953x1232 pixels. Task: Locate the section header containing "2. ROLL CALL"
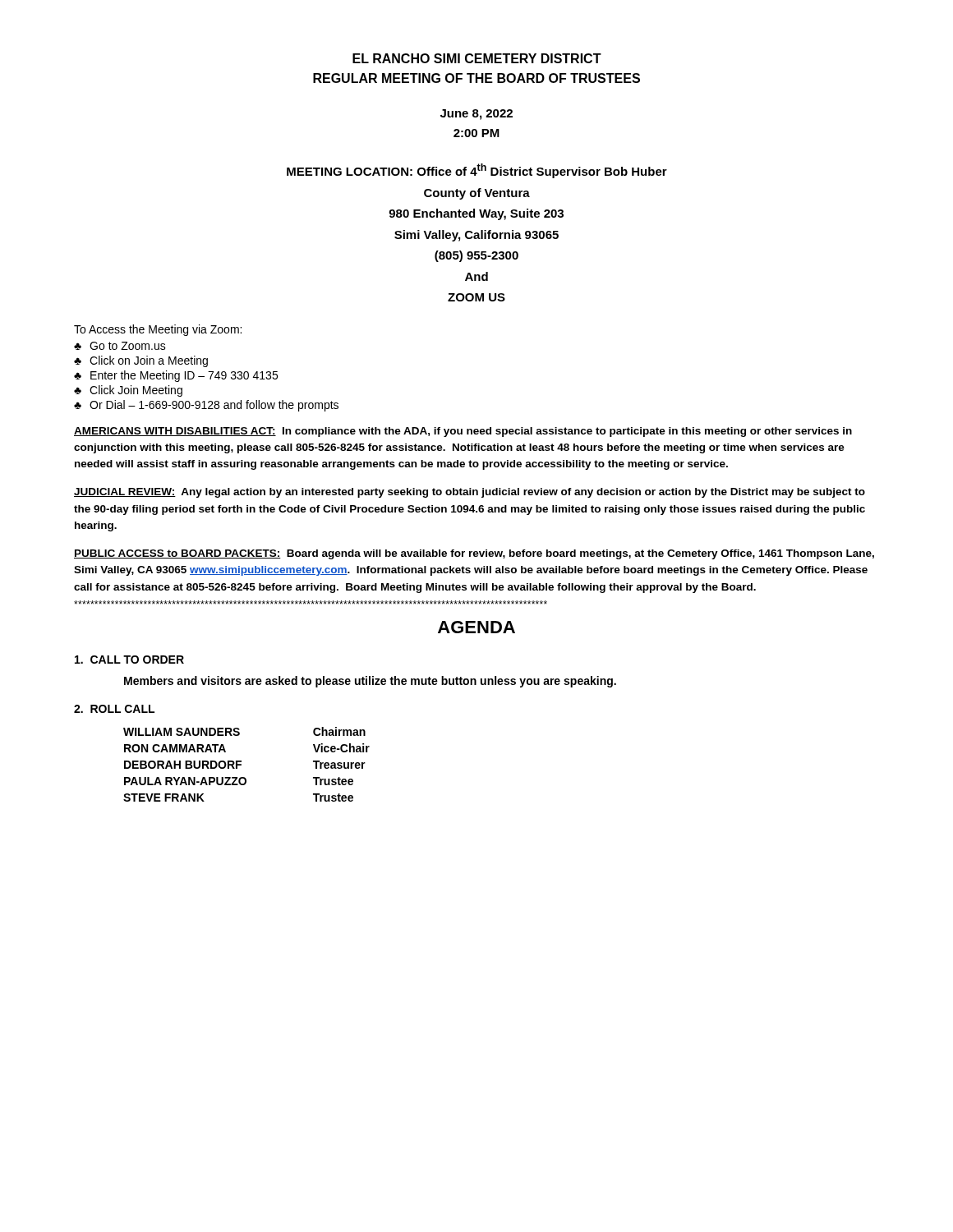(x=114, y=709)
